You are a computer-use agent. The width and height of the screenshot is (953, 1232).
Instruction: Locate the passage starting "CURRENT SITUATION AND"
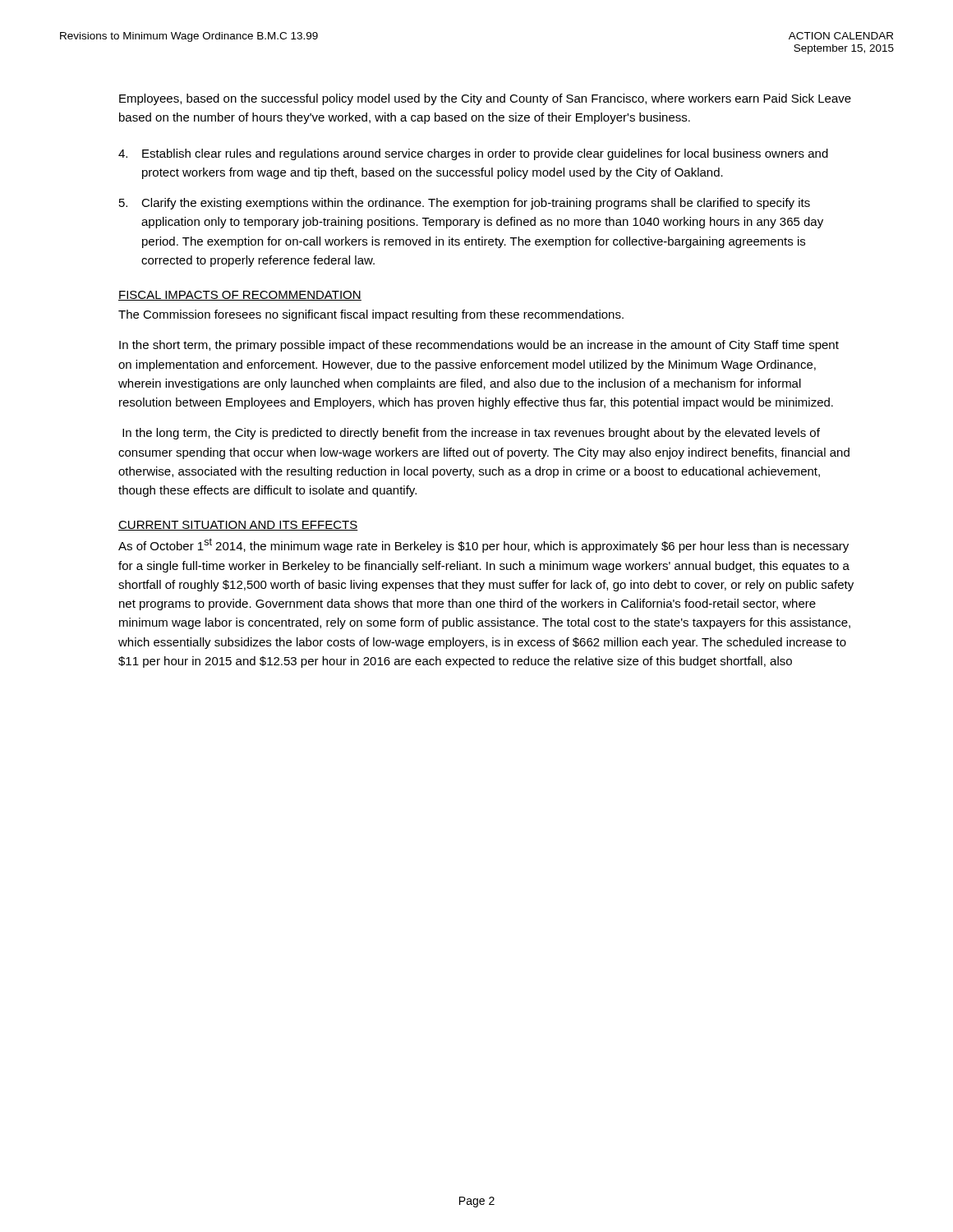point(238,525)
